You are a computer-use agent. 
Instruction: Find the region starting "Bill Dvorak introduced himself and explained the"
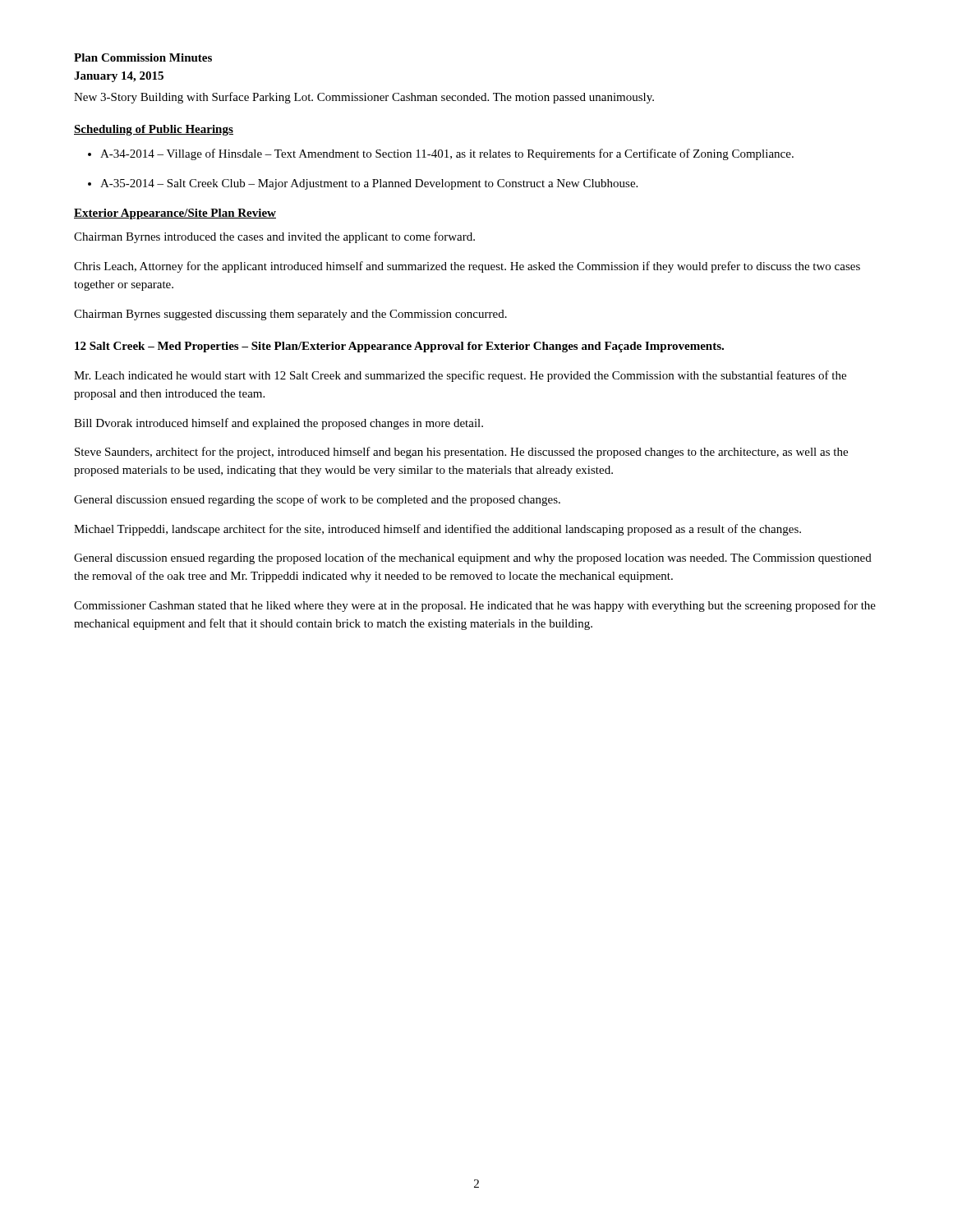coord(476,423)
